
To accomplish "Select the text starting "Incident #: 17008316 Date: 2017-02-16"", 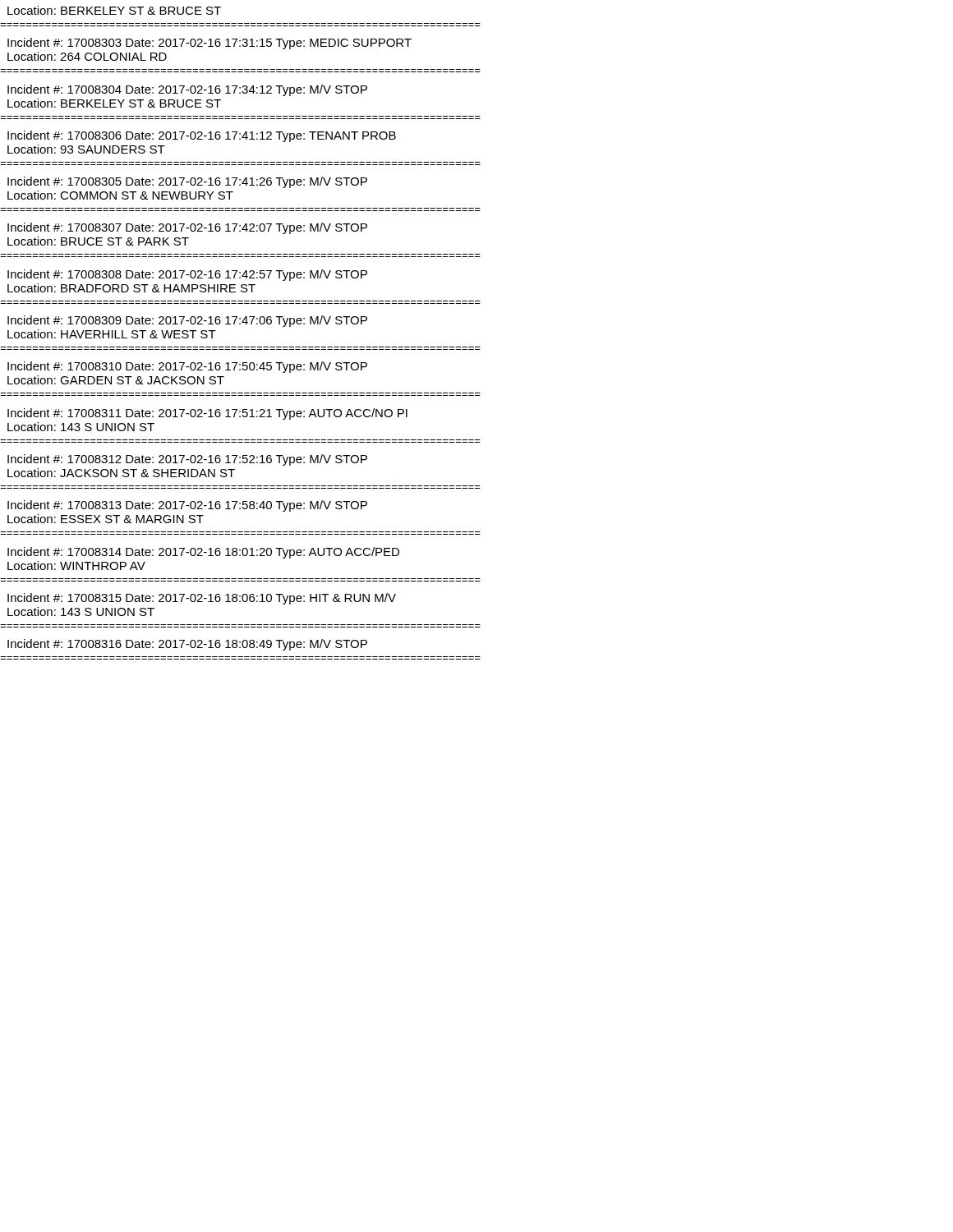I will [187, 645].
